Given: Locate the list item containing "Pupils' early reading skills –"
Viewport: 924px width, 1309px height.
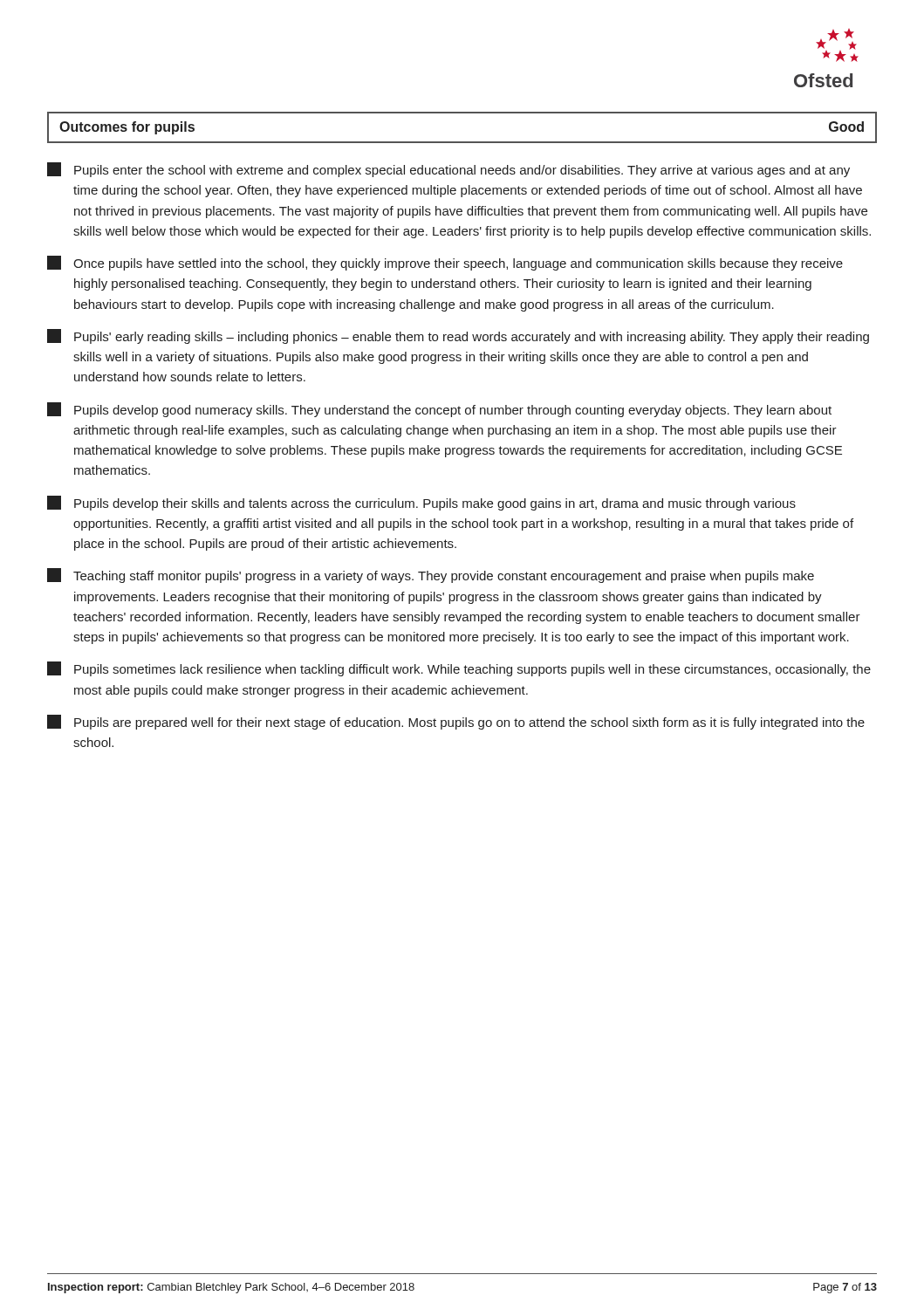Looking at the screenshot, I should (462, 357).
